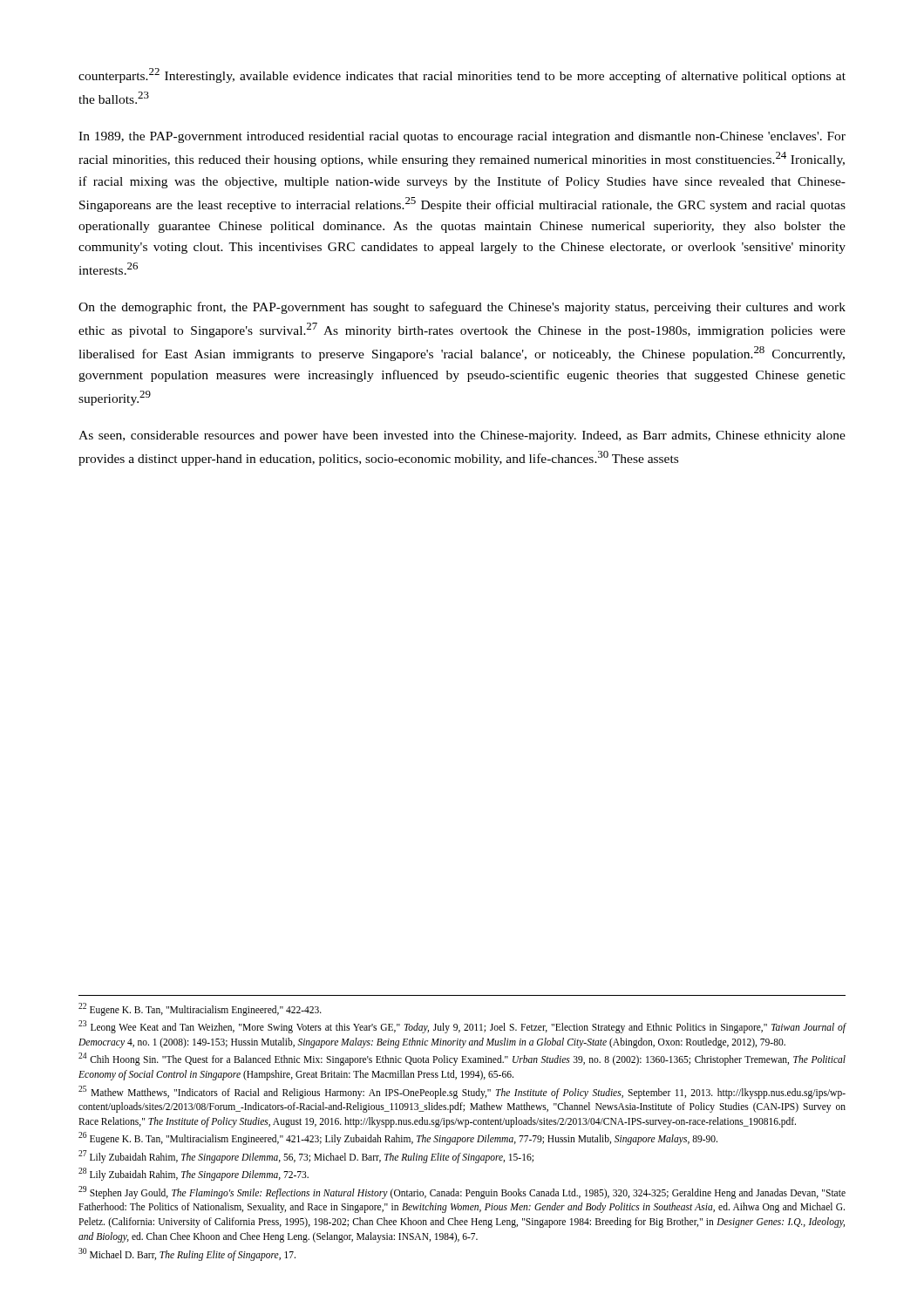Locate the passage starting "28 Lily Zubaidah Rahim, The Singapore Dilemma,"
Image resolution: width=924 pixels, height=1308 pixels.
click(x=194, y=1173)
